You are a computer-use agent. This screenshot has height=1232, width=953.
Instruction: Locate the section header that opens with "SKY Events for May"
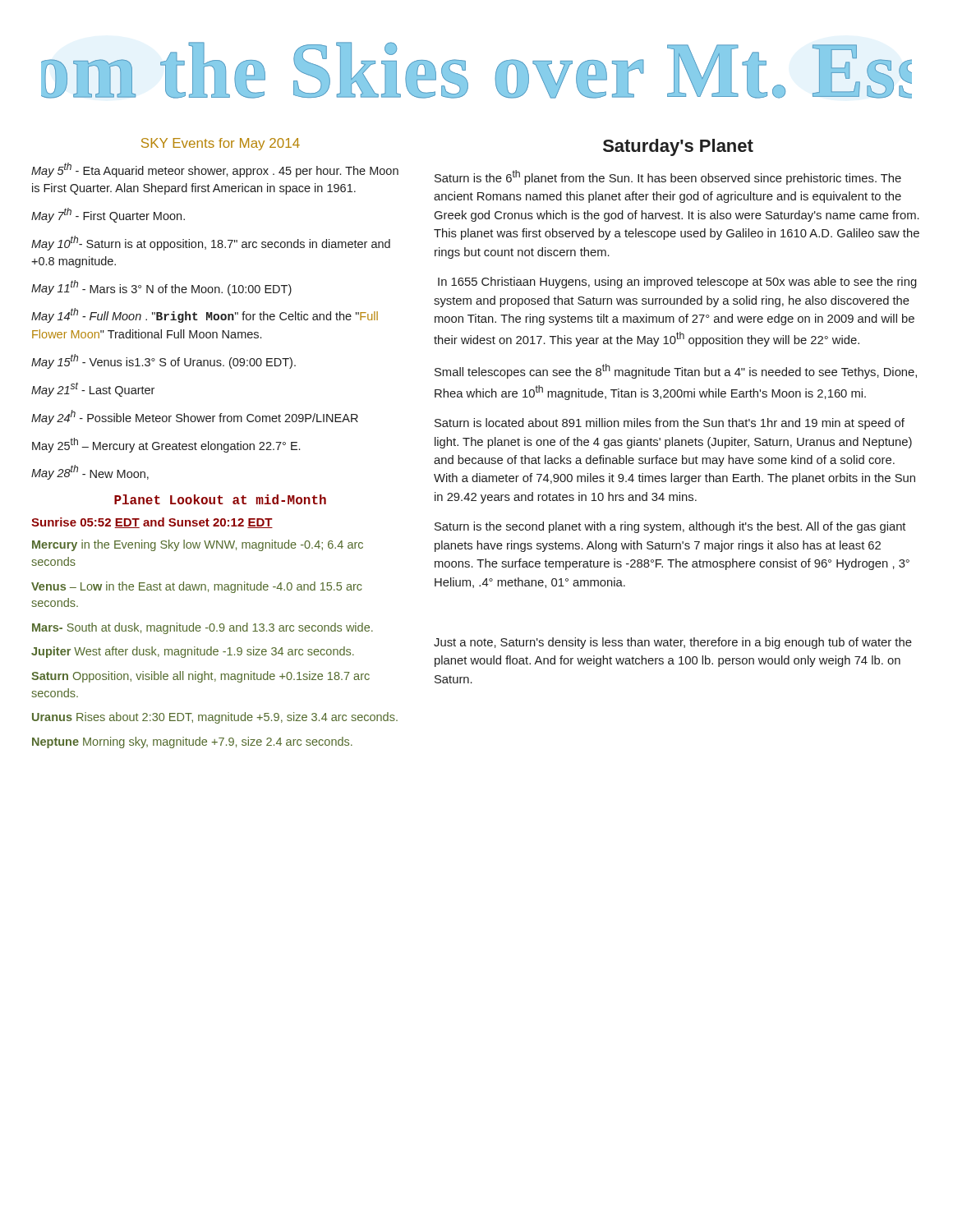point(220,143)
